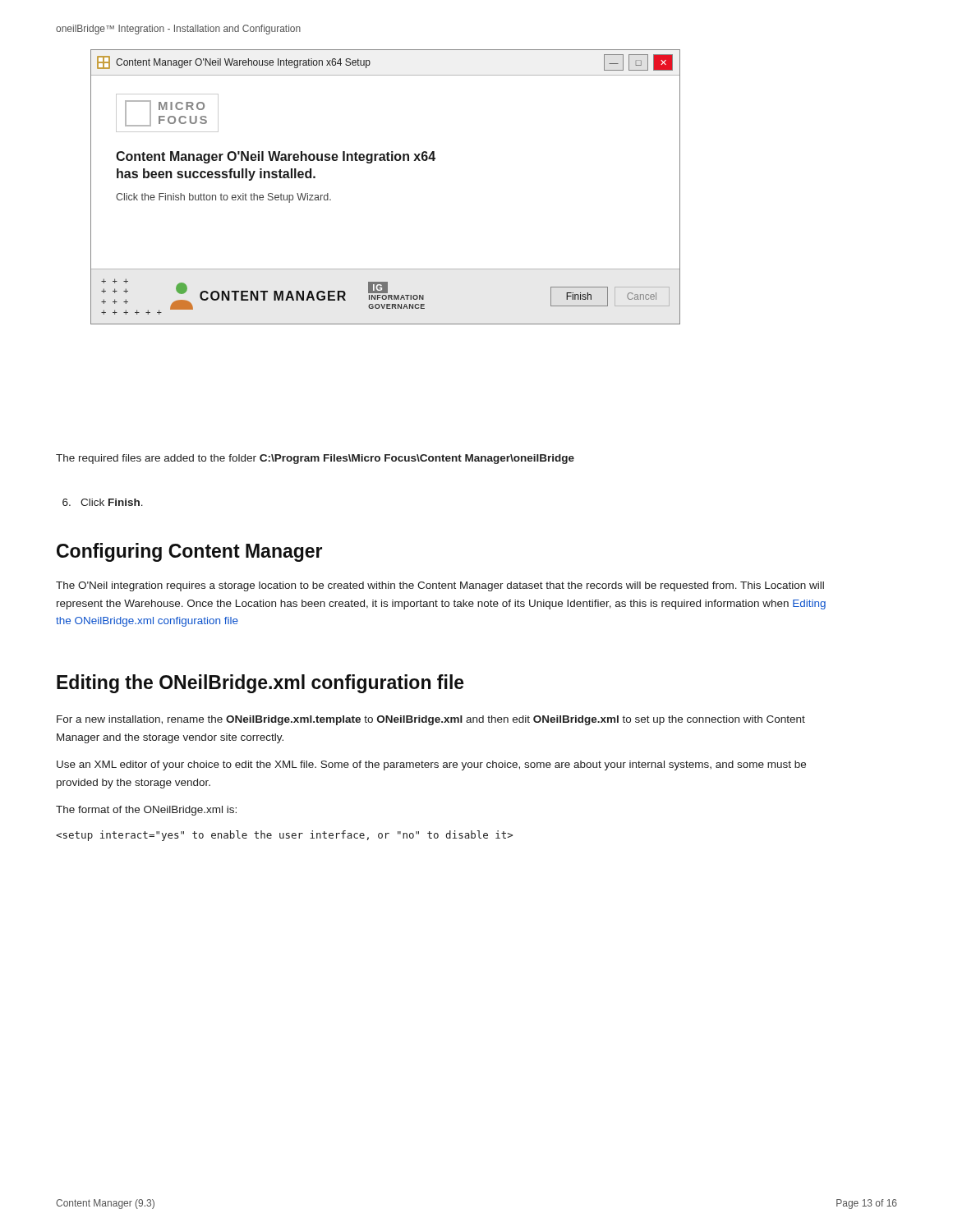Select the text containing "The format of the ONeilBridge.xml is:"
This screenshot has width=953, height=1232.
[x=147, y=809]
